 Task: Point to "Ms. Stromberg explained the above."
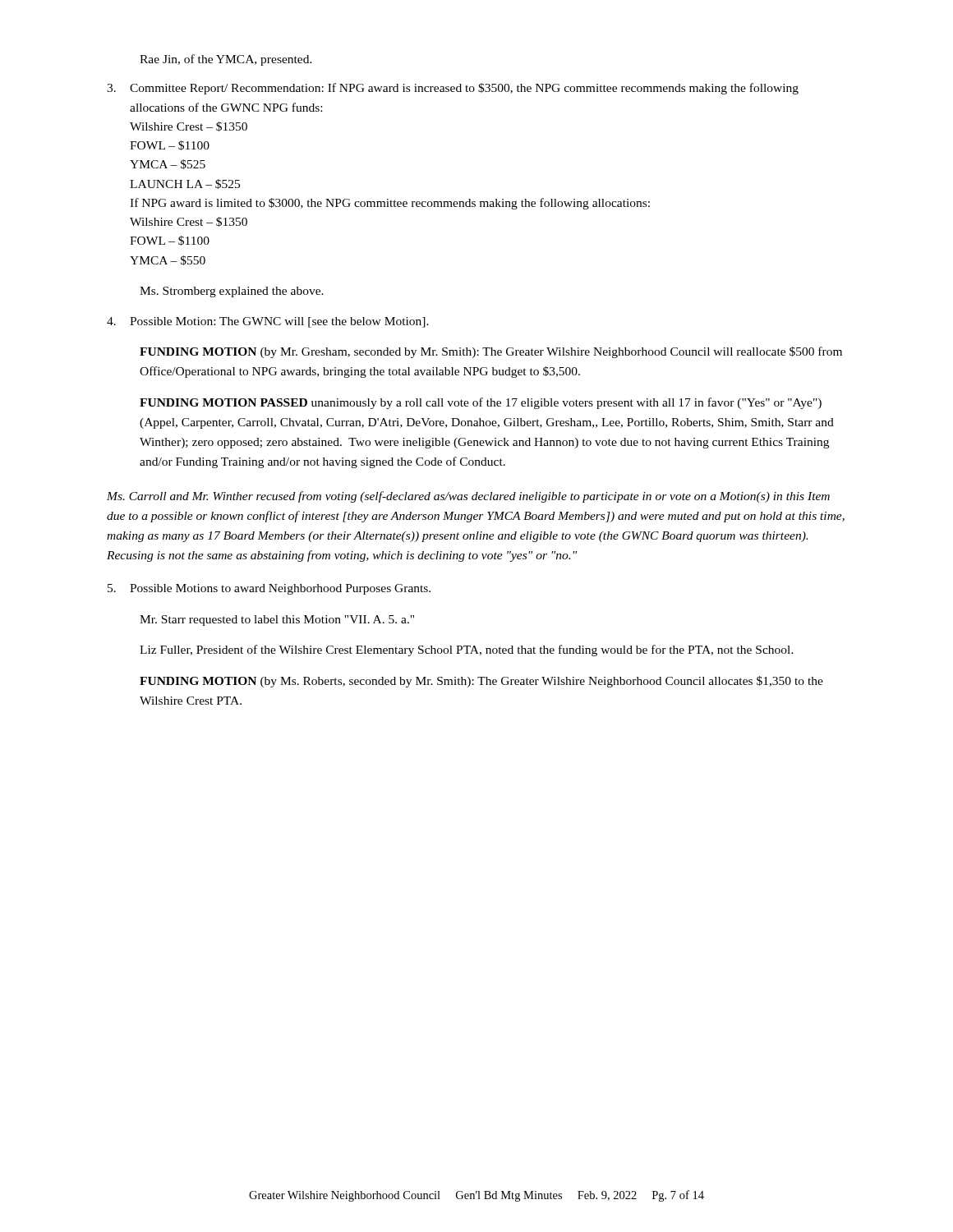232,290
